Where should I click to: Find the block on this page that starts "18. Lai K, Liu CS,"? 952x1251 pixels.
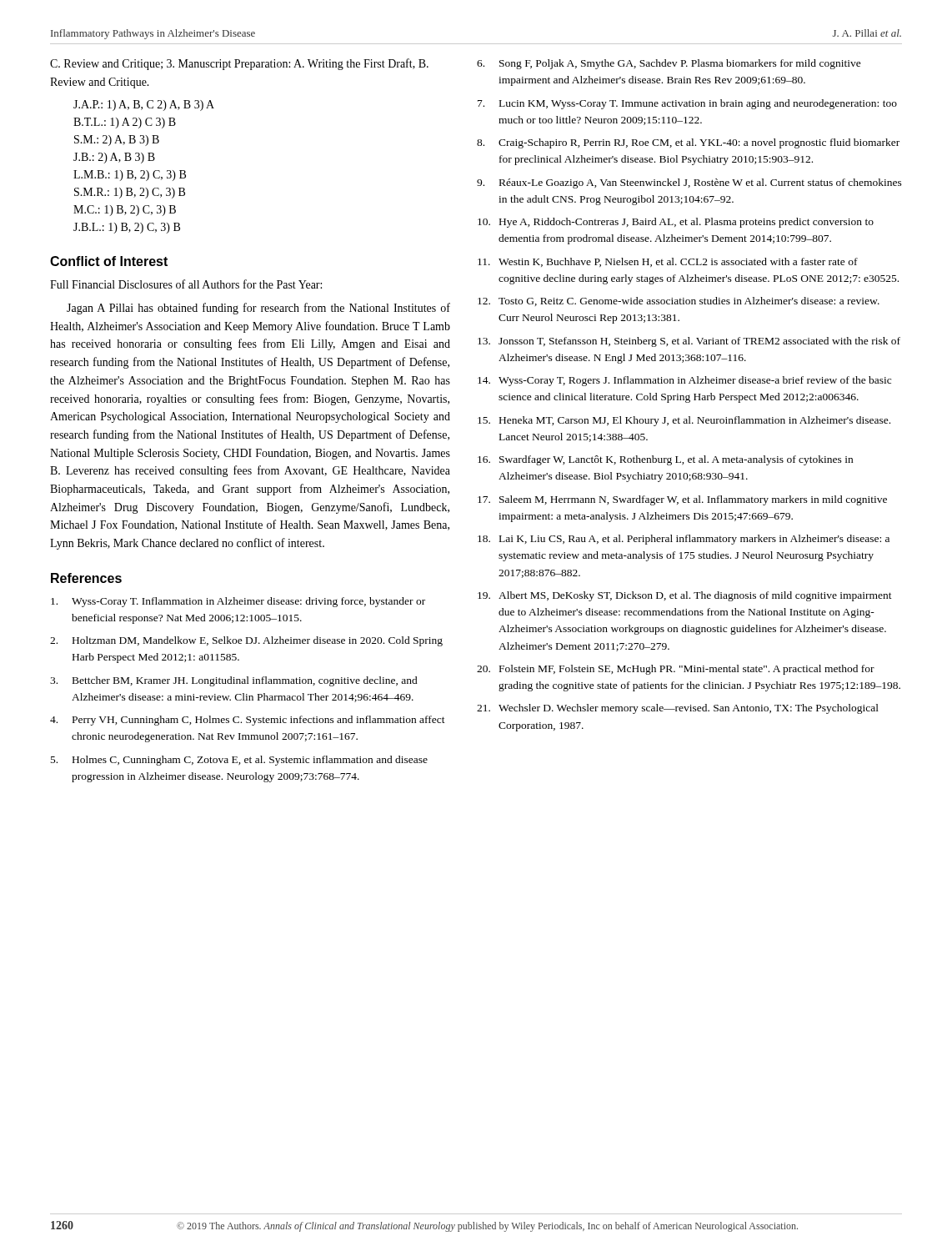coord(689,556)
